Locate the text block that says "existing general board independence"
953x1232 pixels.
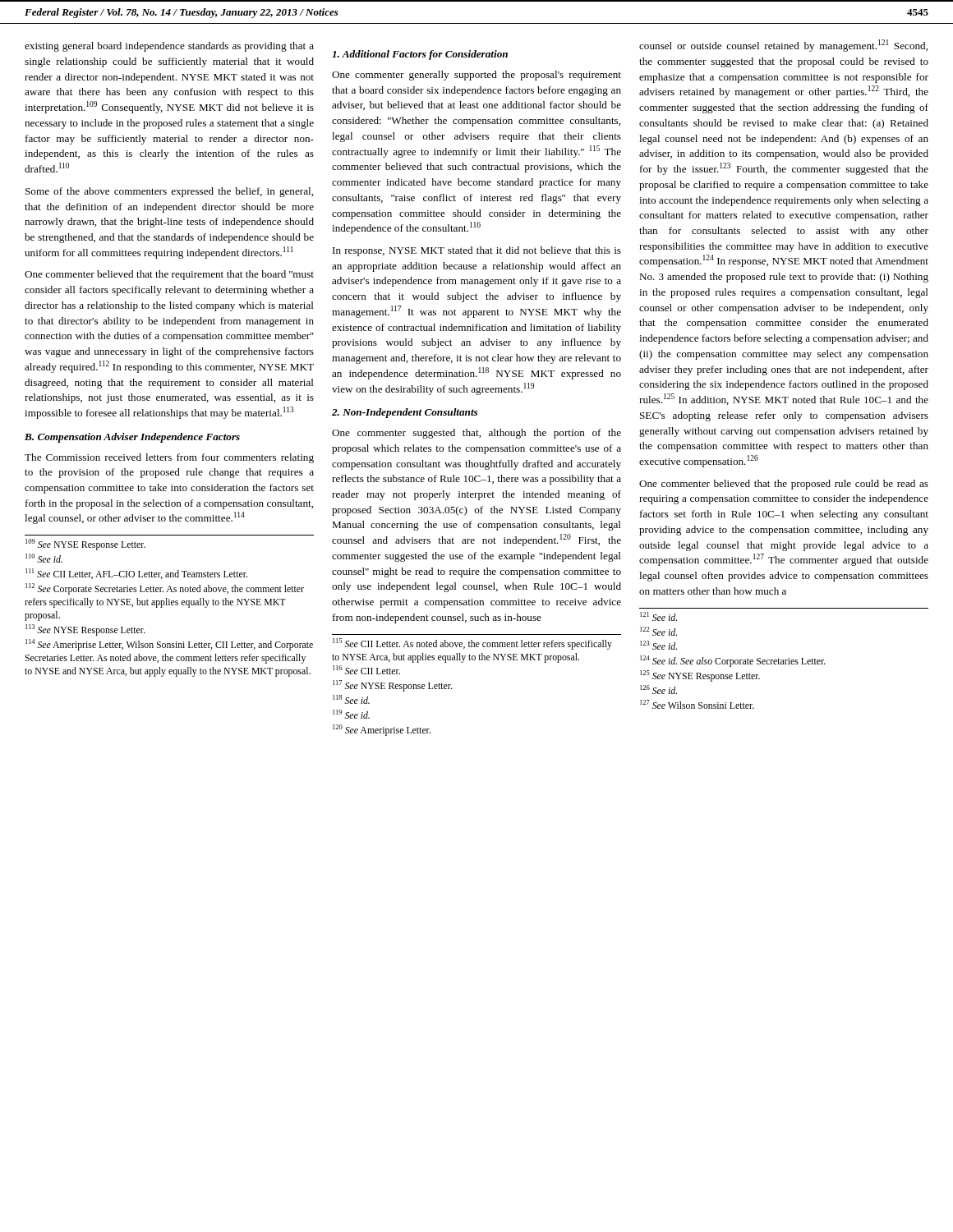point(169,107)
